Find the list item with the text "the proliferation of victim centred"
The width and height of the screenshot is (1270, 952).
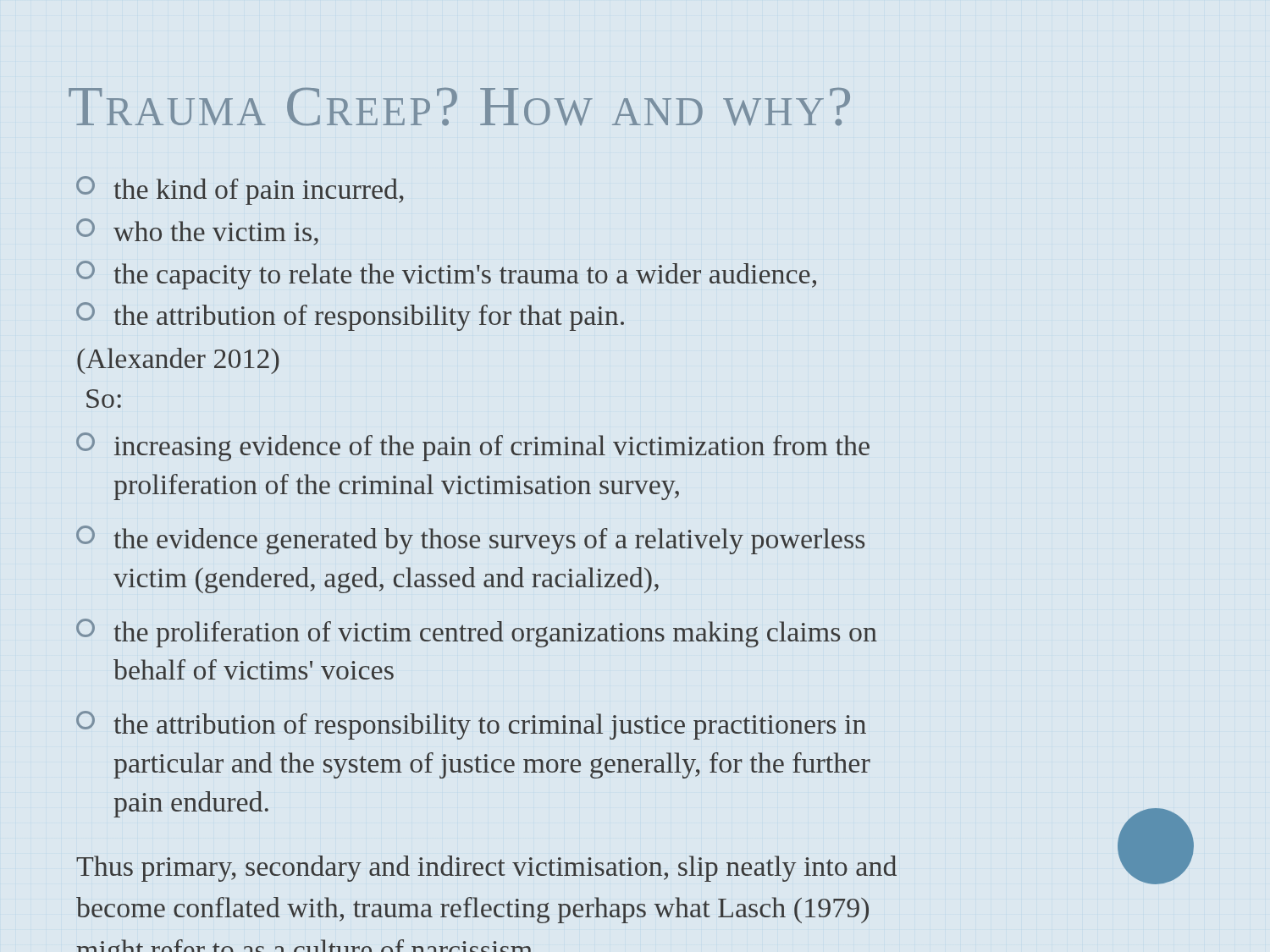[477, 651]
